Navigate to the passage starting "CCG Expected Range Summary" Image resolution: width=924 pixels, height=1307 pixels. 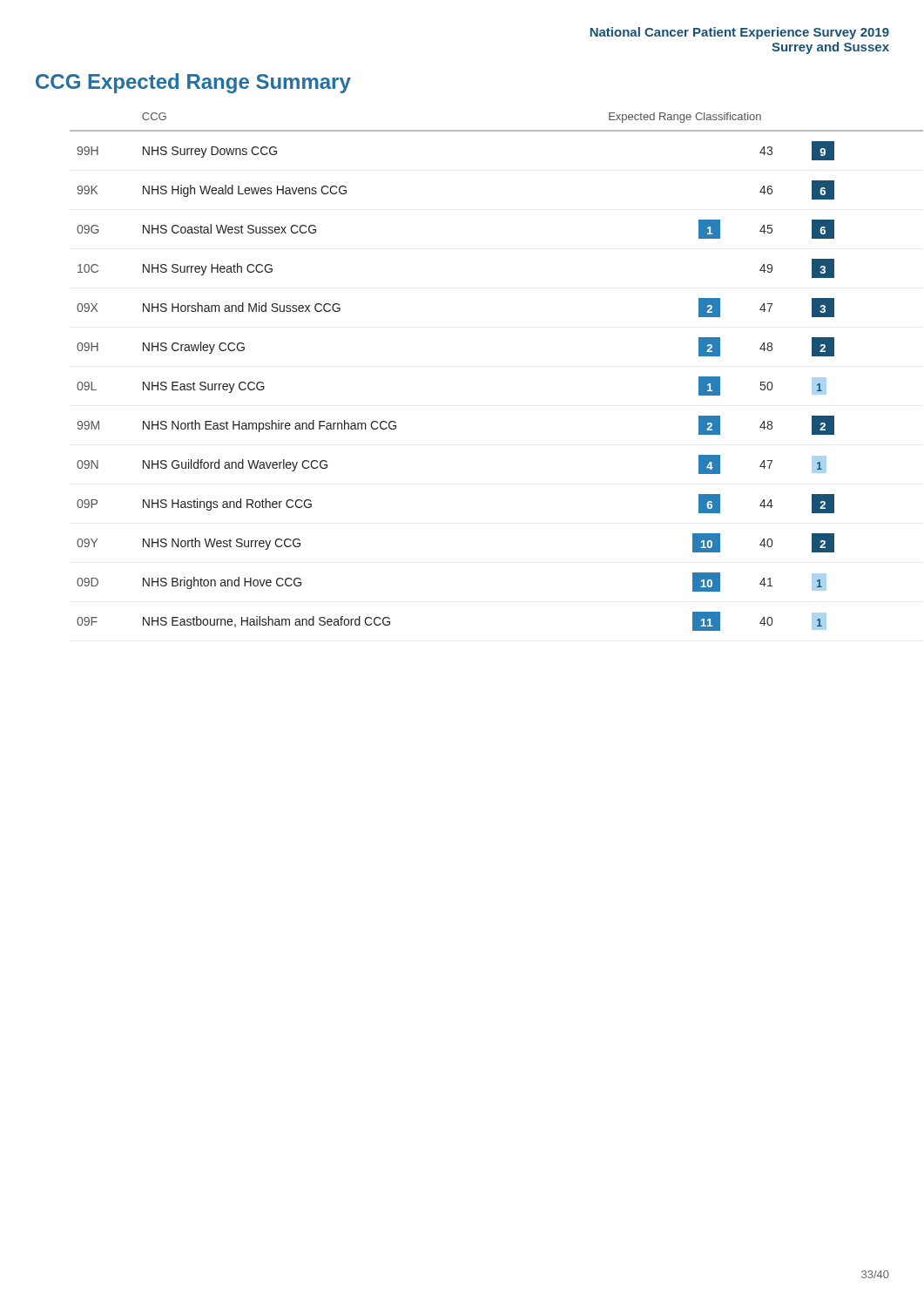(193, 82)
